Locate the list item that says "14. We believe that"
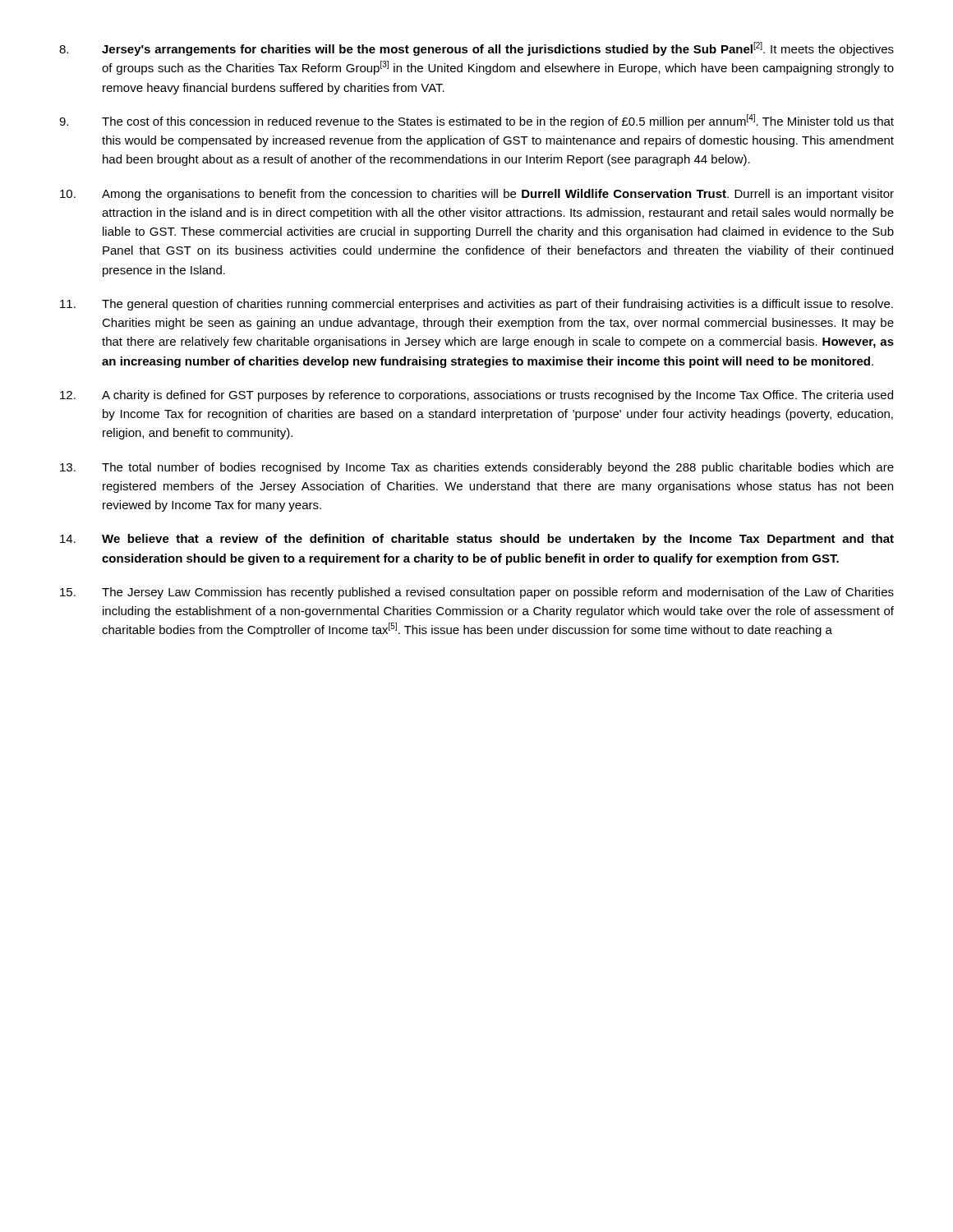 click(x=476, y=548)
